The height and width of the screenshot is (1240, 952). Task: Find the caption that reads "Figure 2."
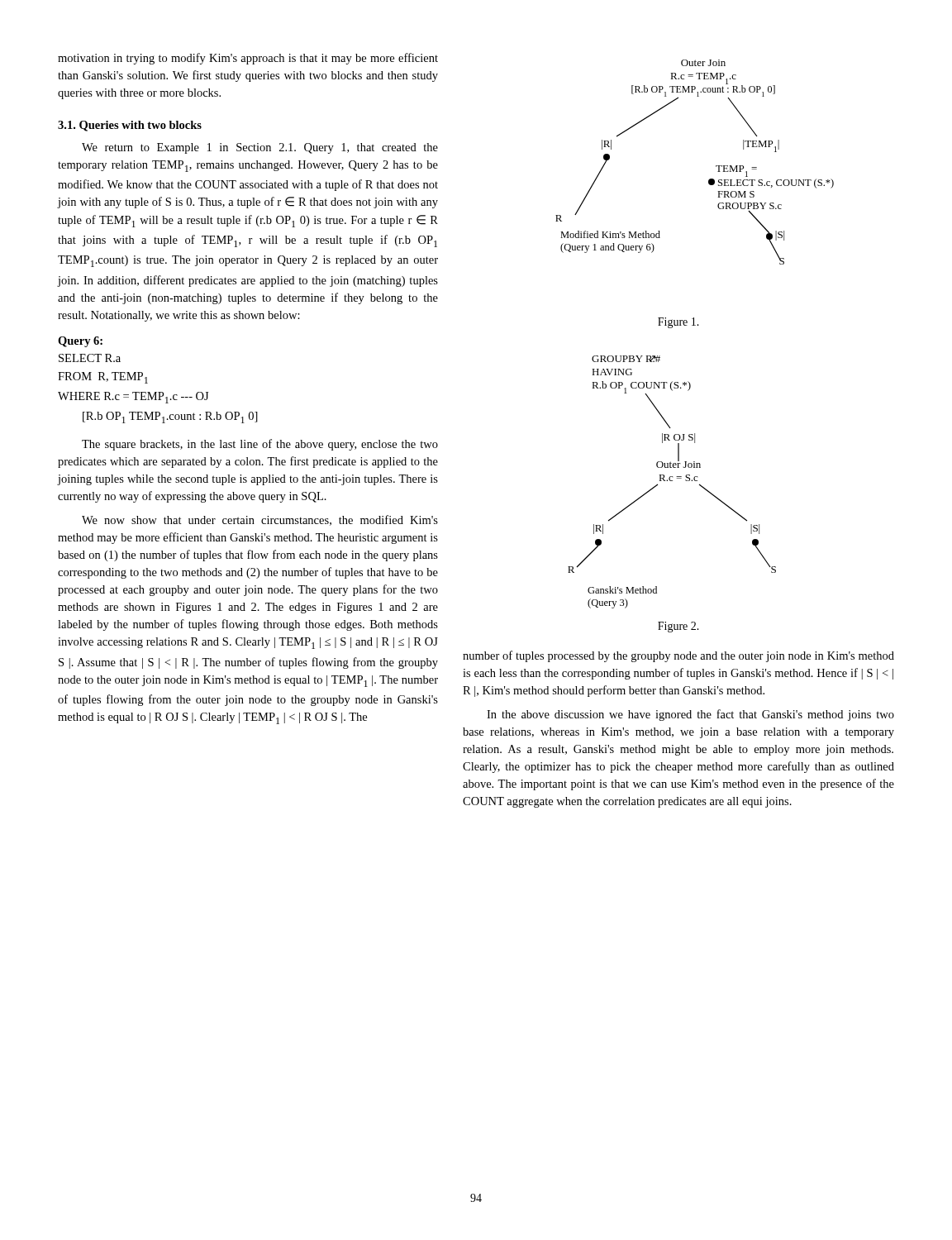click(678, 626)
